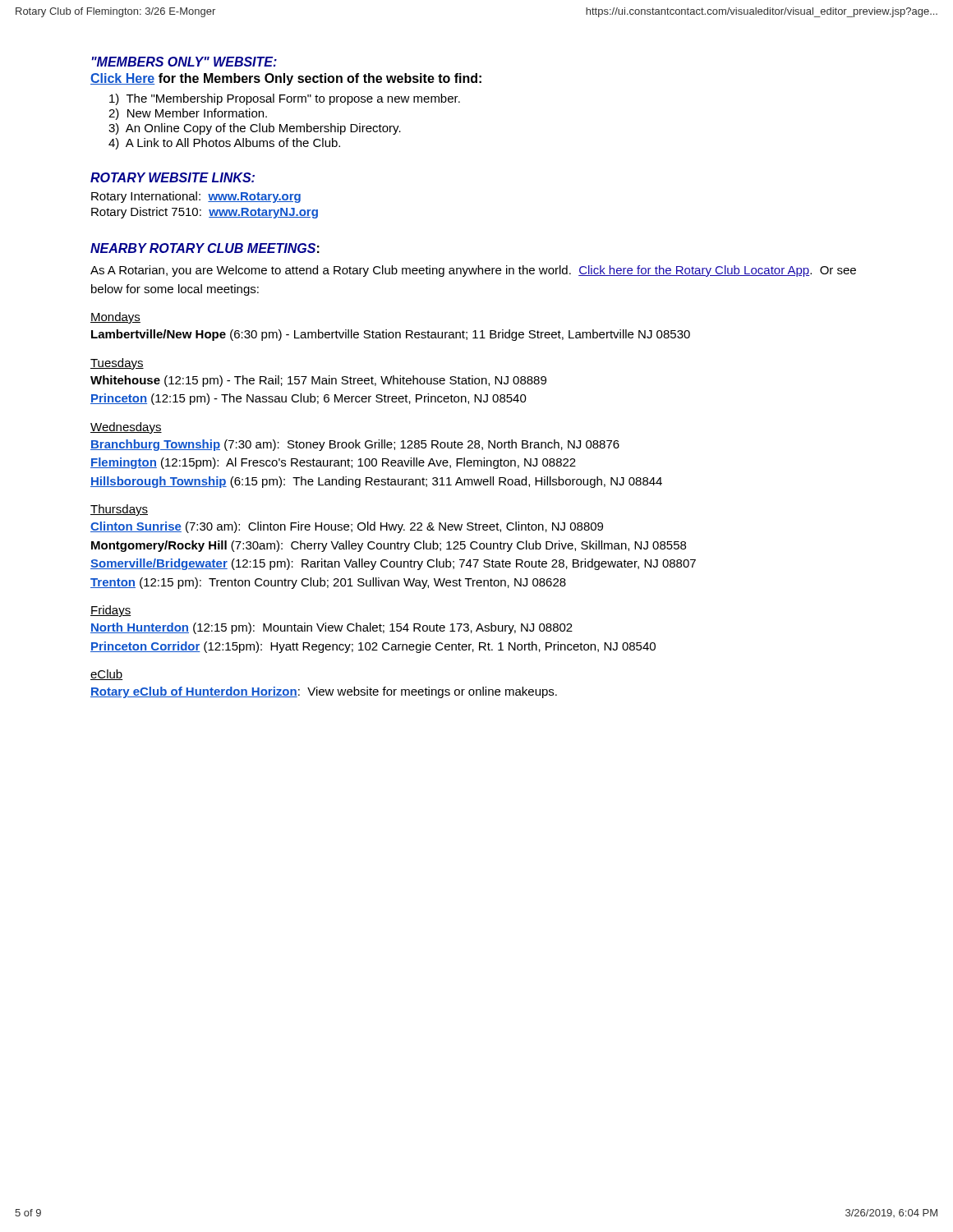Where does it say ""MEMBERS ONLY" WEBSITE:"?
Screen dimensions: 1232x953
point(184,62)
